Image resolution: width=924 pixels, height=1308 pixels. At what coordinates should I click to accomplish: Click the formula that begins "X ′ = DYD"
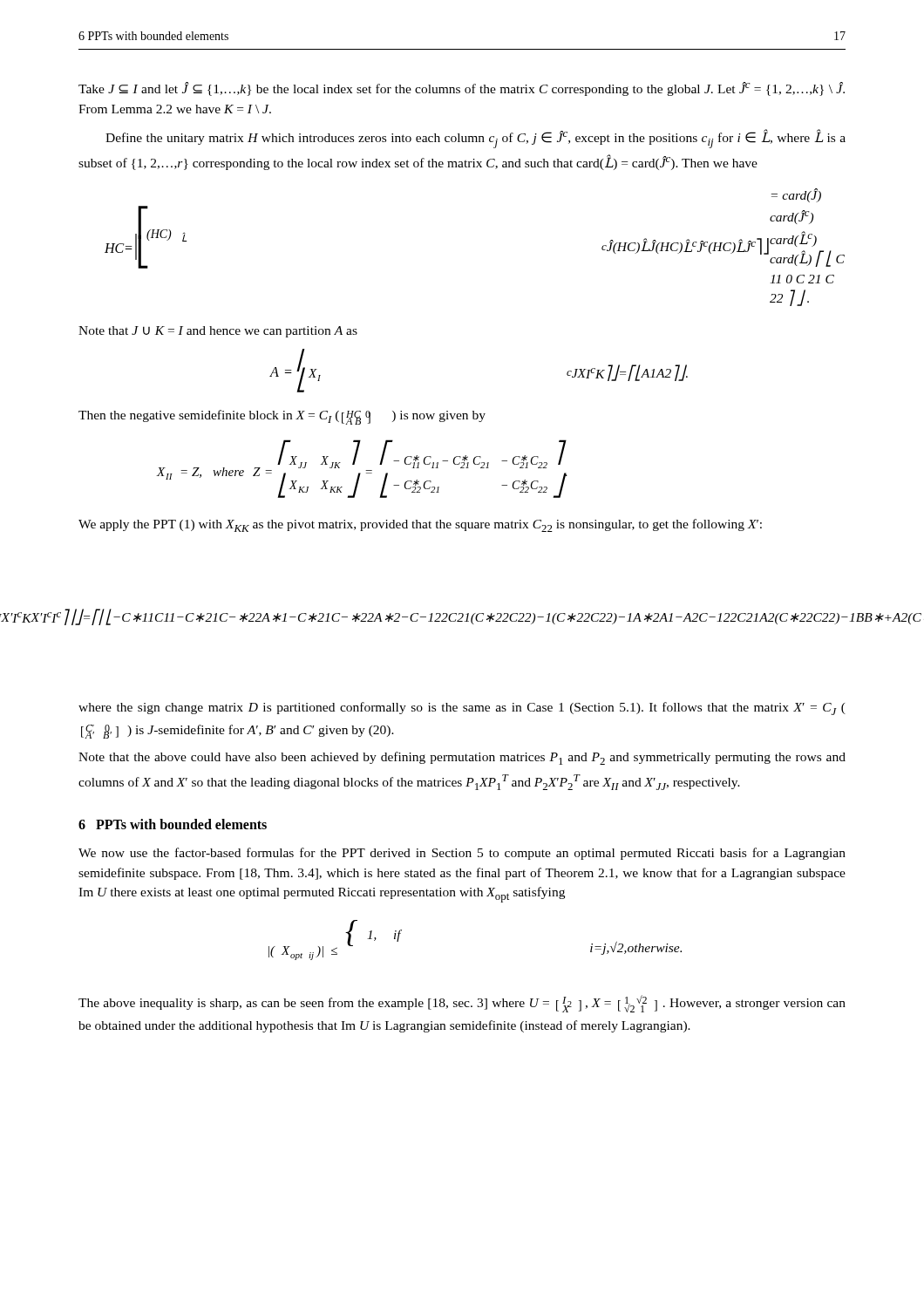462,617
